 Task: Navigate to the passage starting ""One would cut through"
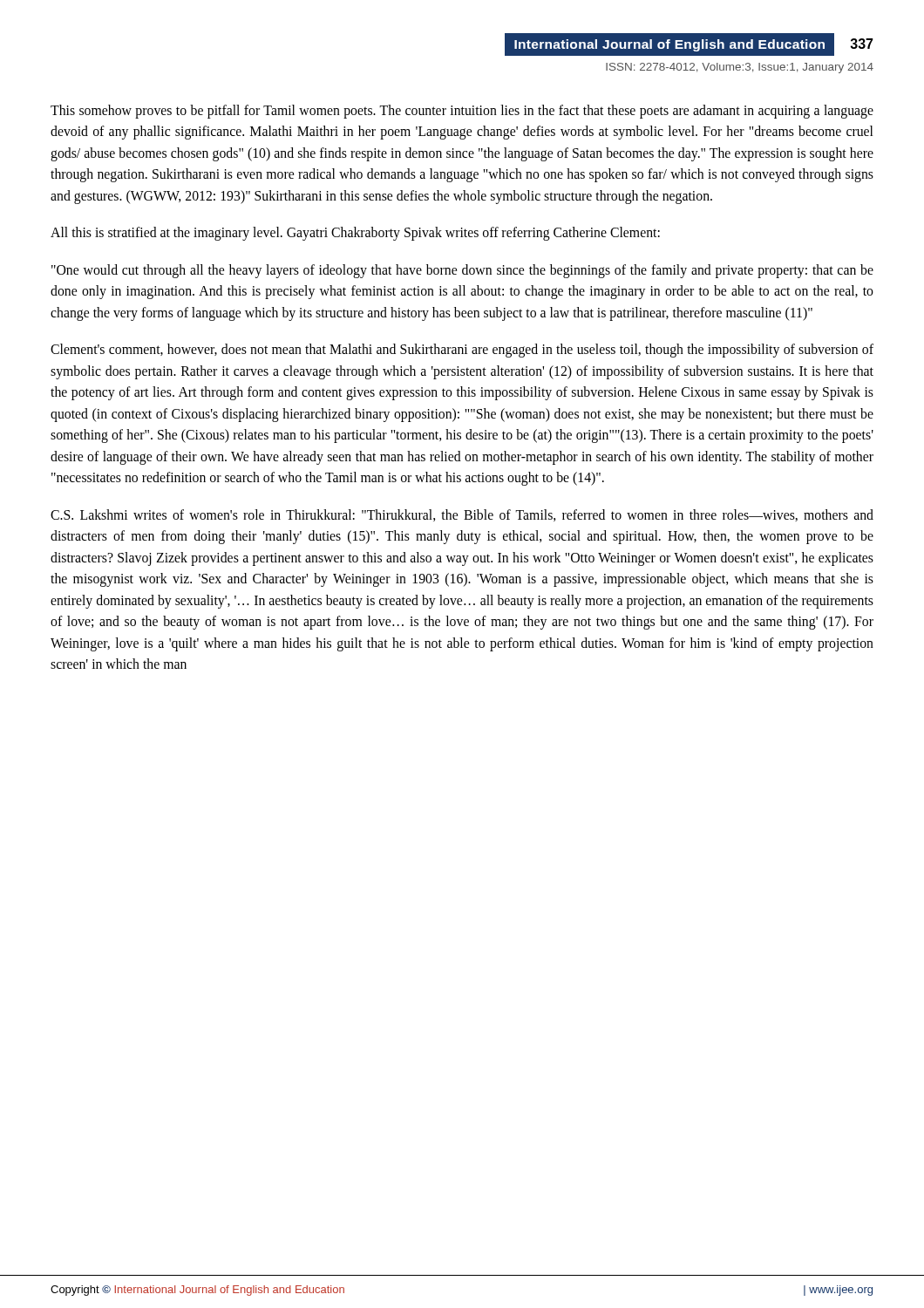point(462,291)
